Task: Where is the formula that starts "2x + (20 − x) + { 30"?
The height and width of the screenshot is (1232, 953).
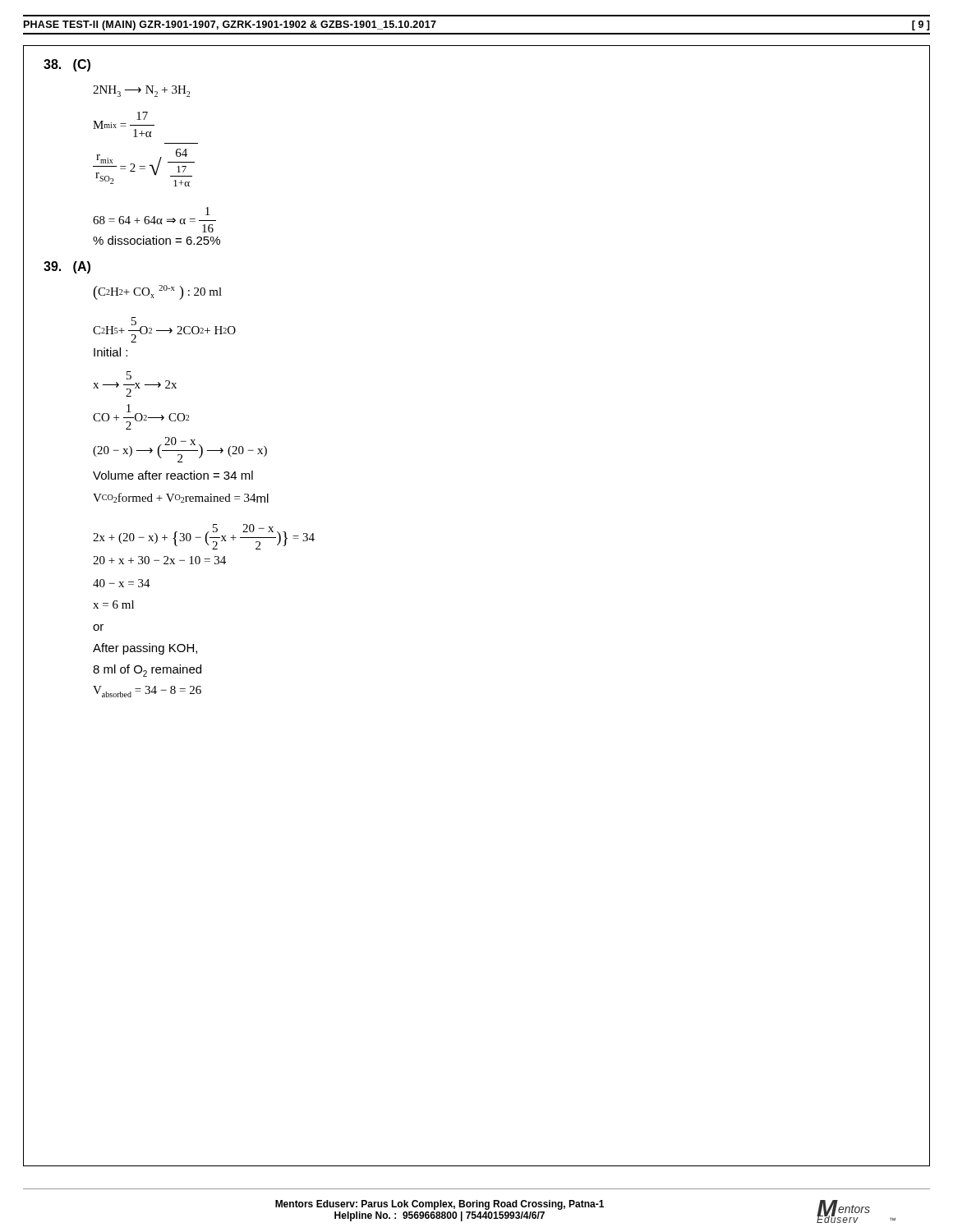Action: [204, 537]
